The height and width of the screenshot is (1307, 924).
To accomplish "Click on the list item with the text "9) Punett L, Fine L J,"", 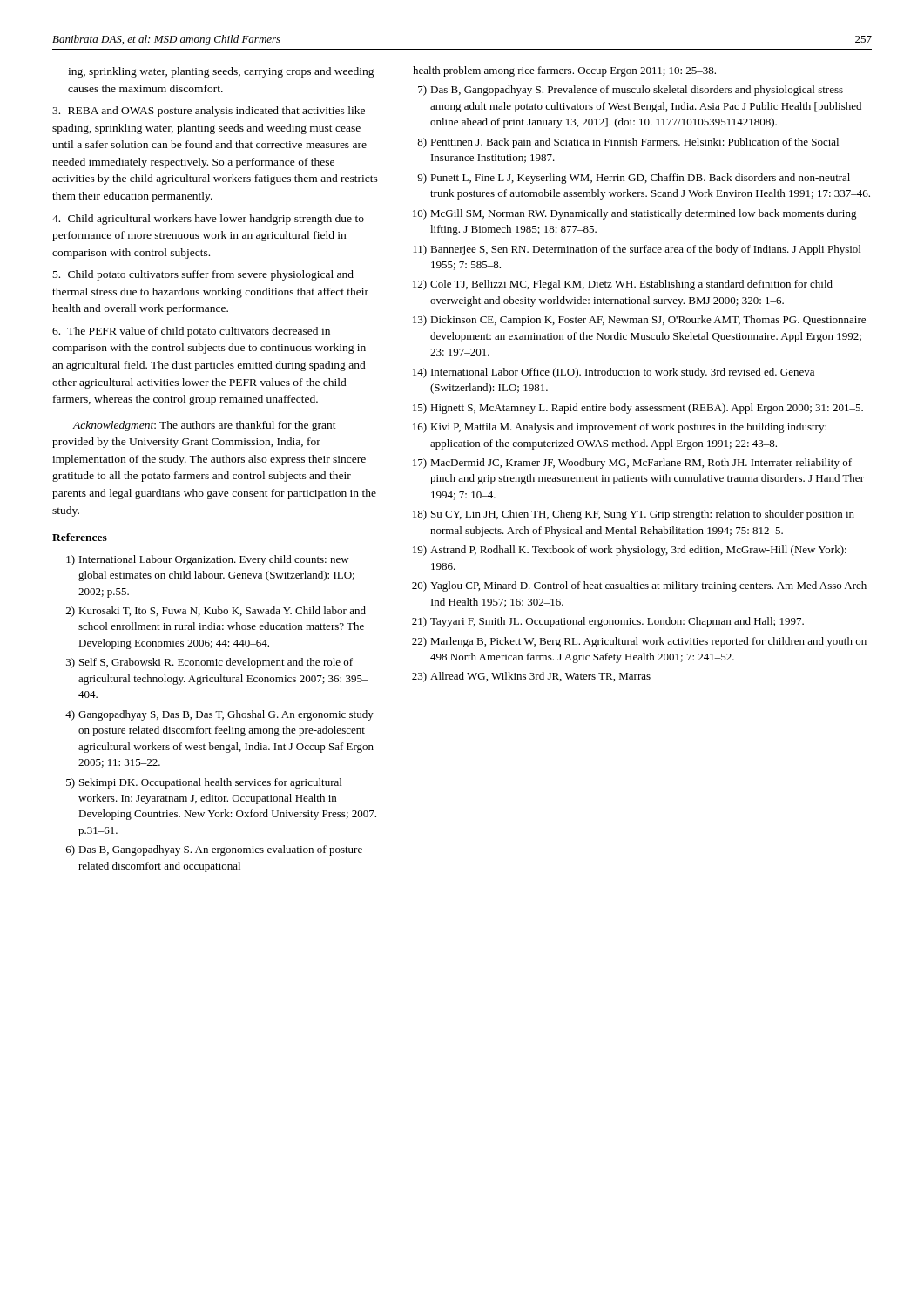I will click(x=638, y=186).
